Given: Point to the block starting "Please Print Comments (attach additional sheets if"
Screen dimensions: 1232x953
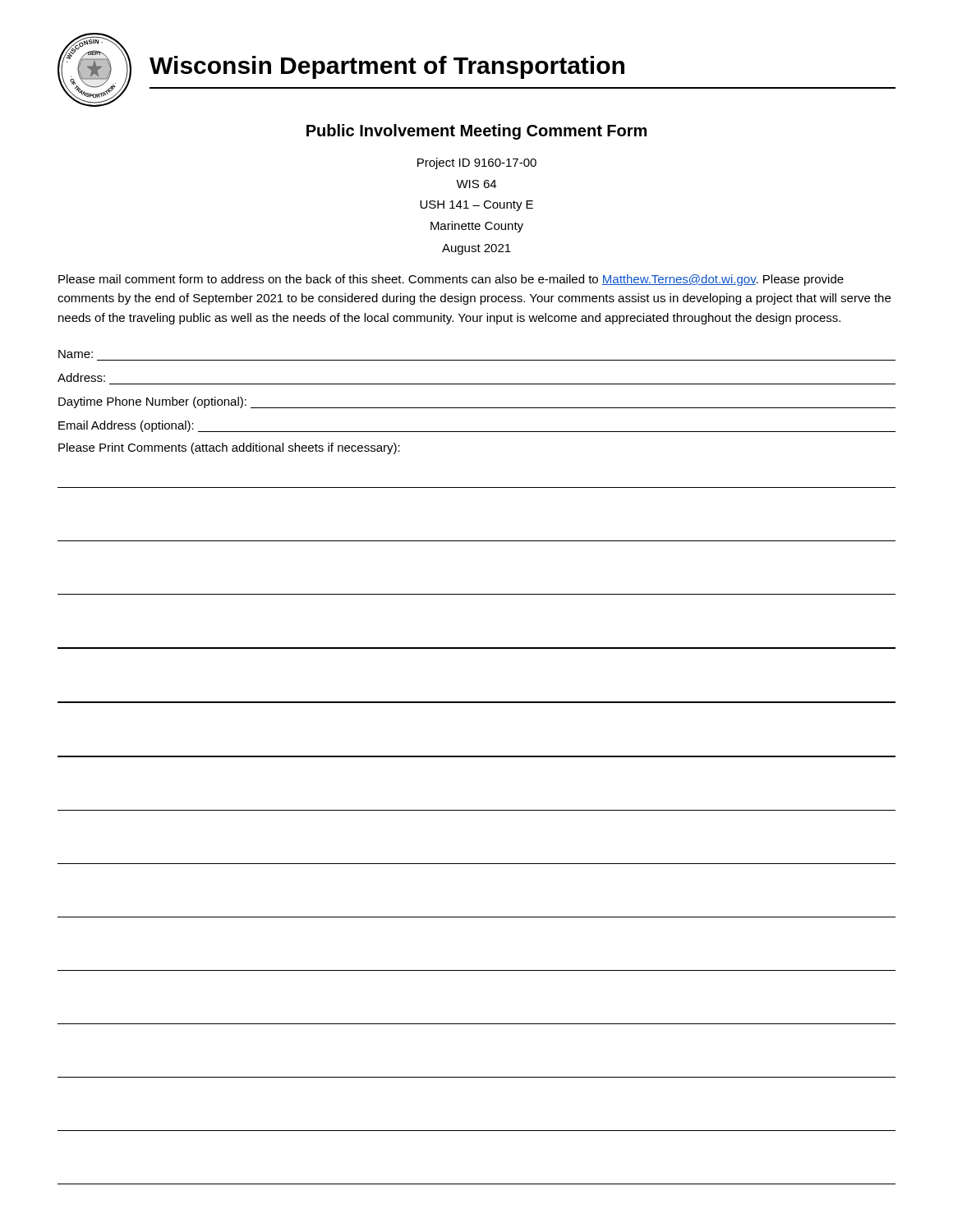Looking at the screenshot, I should [x=229, y=448].
